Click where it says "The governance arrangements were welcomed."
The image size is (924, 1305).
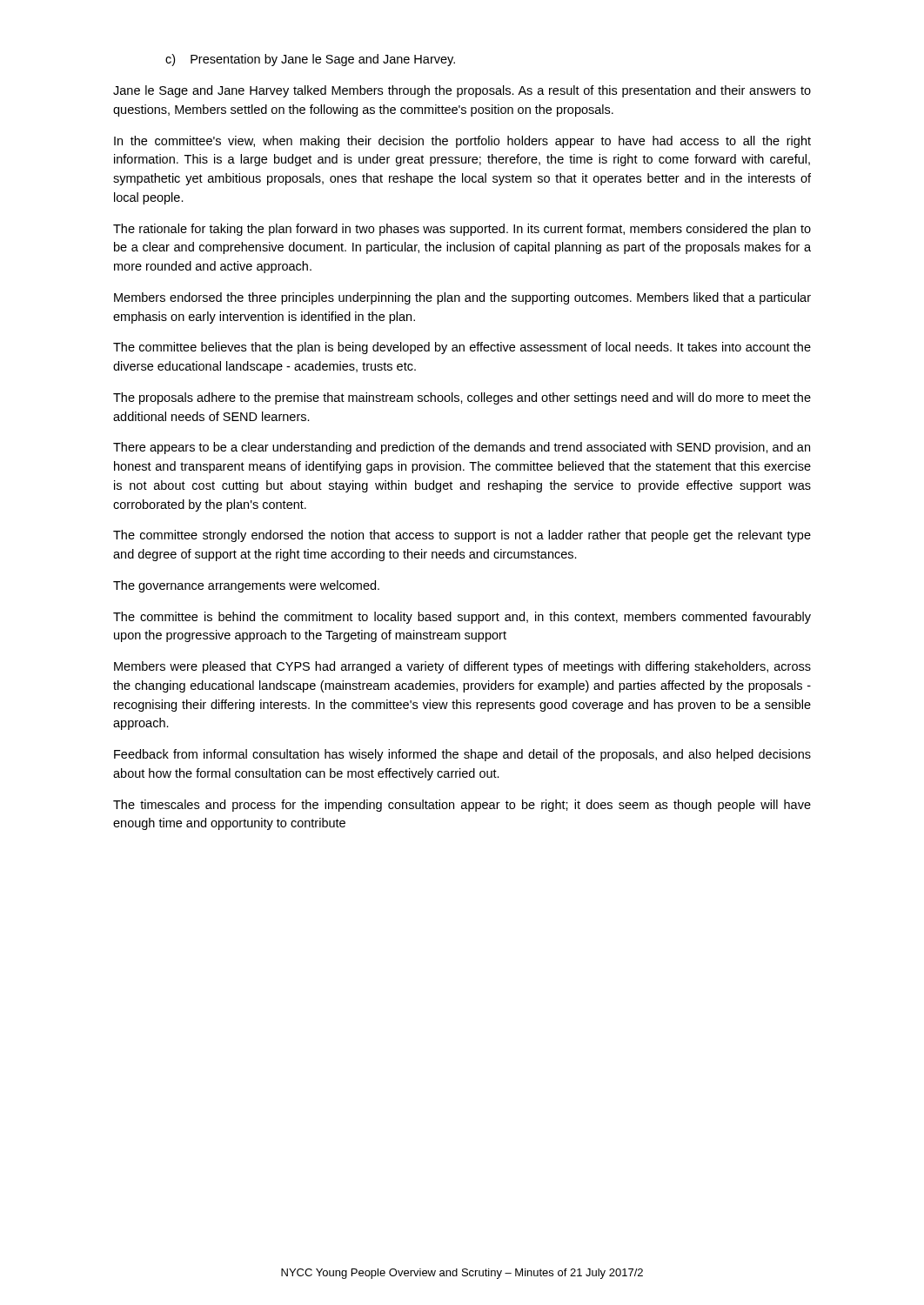pyautogui.click(x=247, y=585)
